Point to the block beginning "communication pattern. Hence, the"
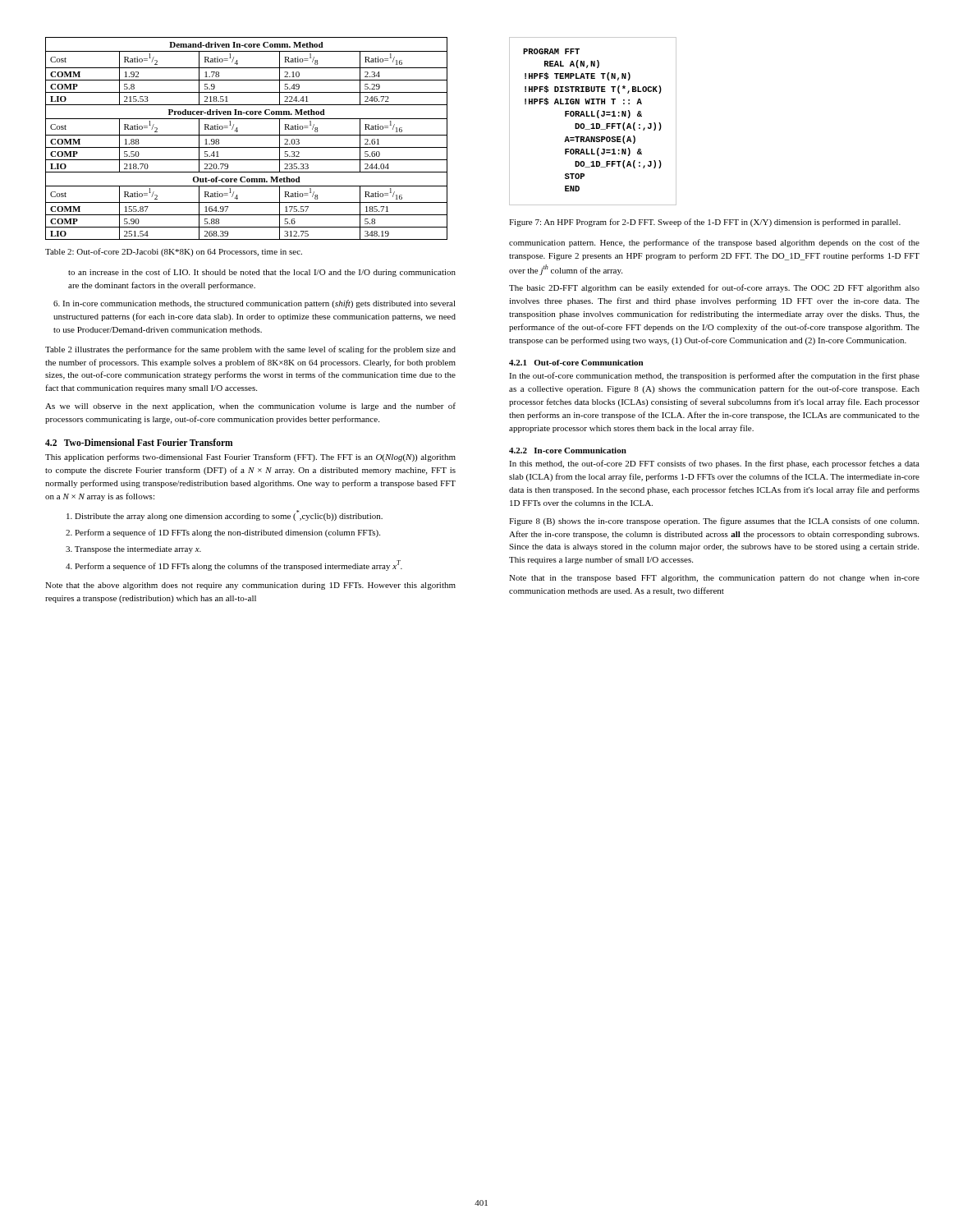This screenshot has height=1232, width=963. (714, 256)
